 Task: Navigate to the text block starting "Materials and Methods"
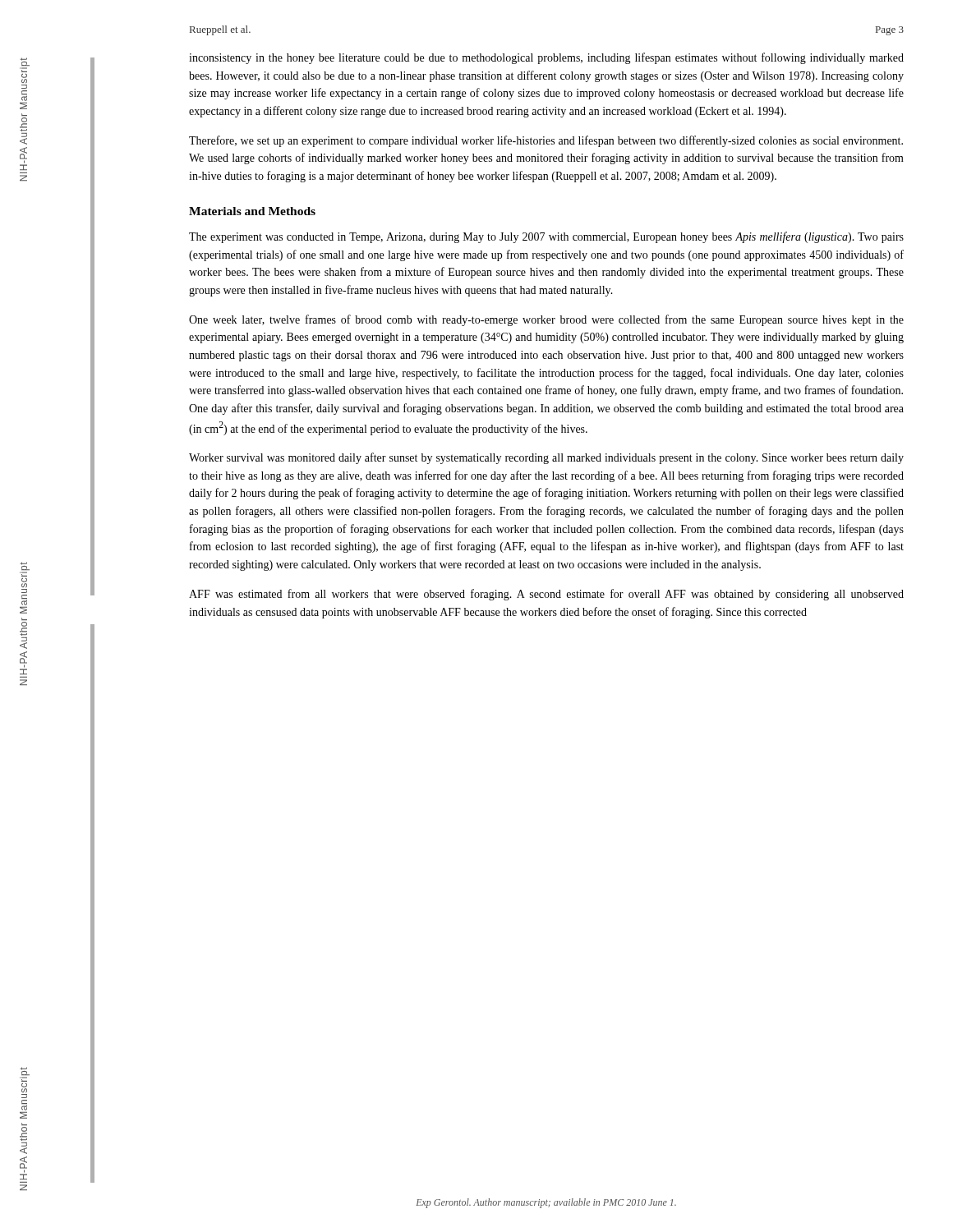coord(252,210)
